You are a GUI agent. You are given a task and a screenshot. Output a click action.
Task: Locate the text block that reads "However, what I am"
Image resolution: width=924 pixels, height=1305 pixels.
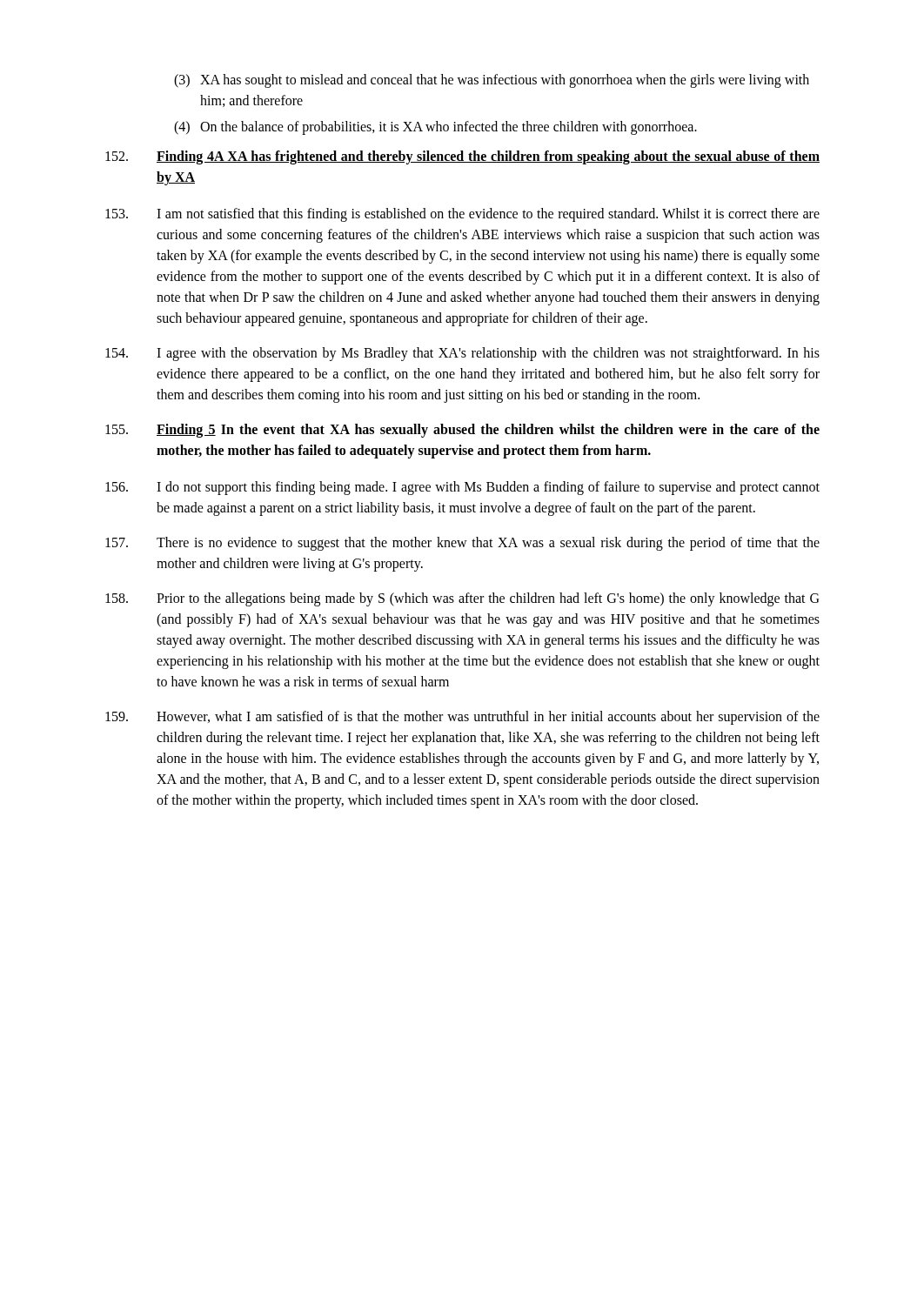(462, 759)
